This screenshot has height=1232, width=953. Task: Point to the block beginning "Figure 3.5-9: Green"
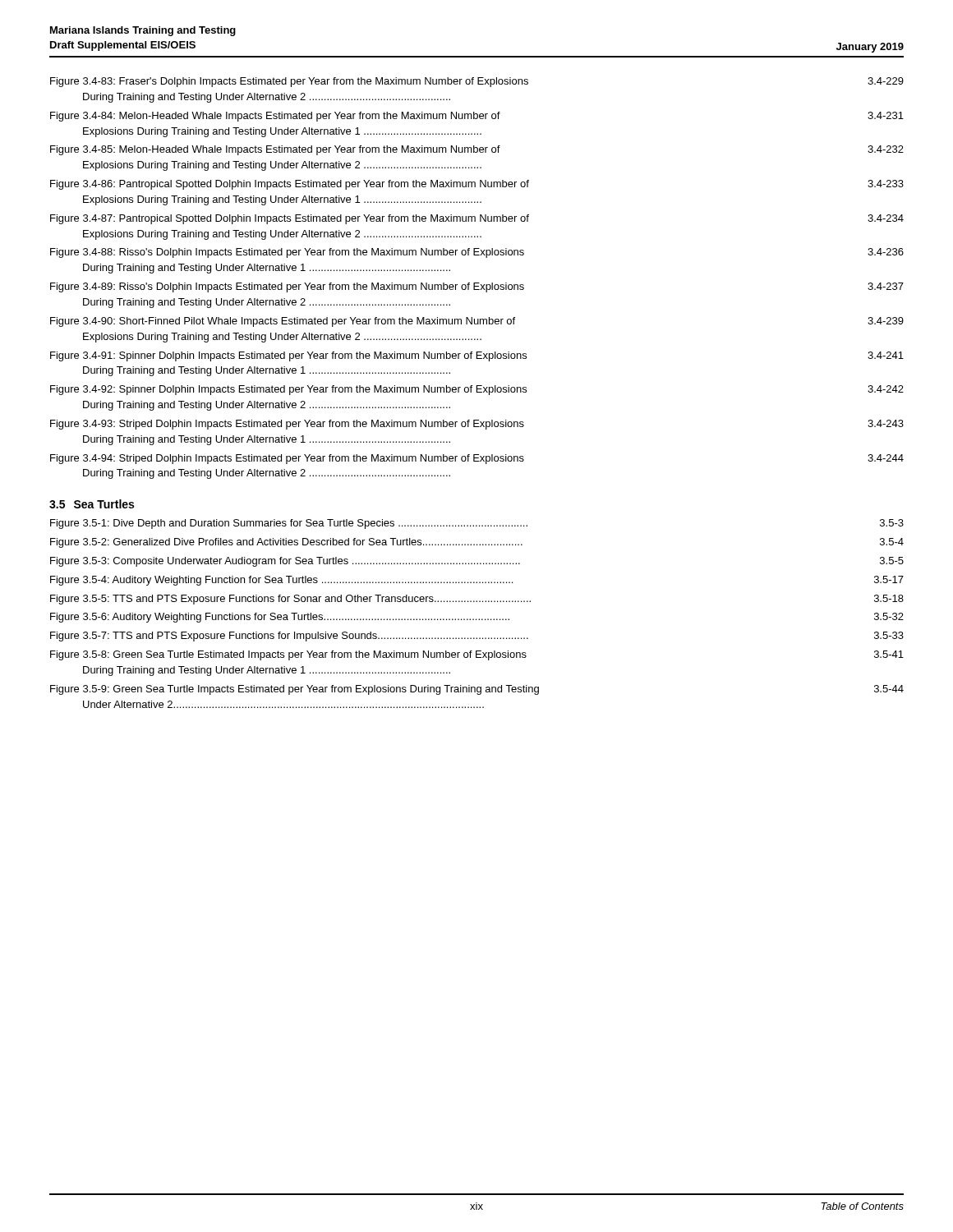point(476,697)
